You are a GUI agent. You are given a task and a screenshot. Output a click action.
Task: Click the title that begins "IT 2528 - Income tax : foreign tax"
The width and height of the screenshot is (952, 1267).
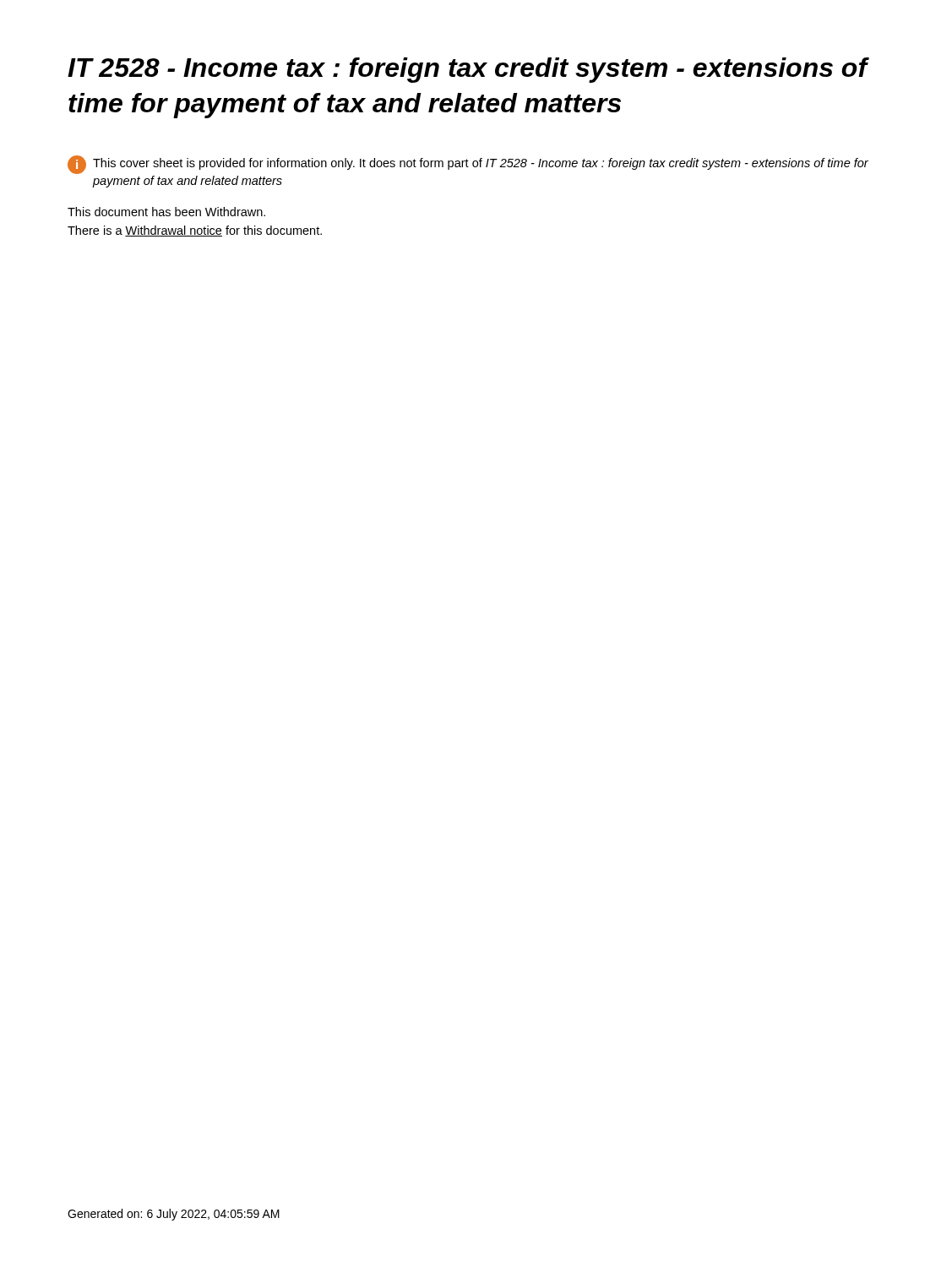(467, 85)
